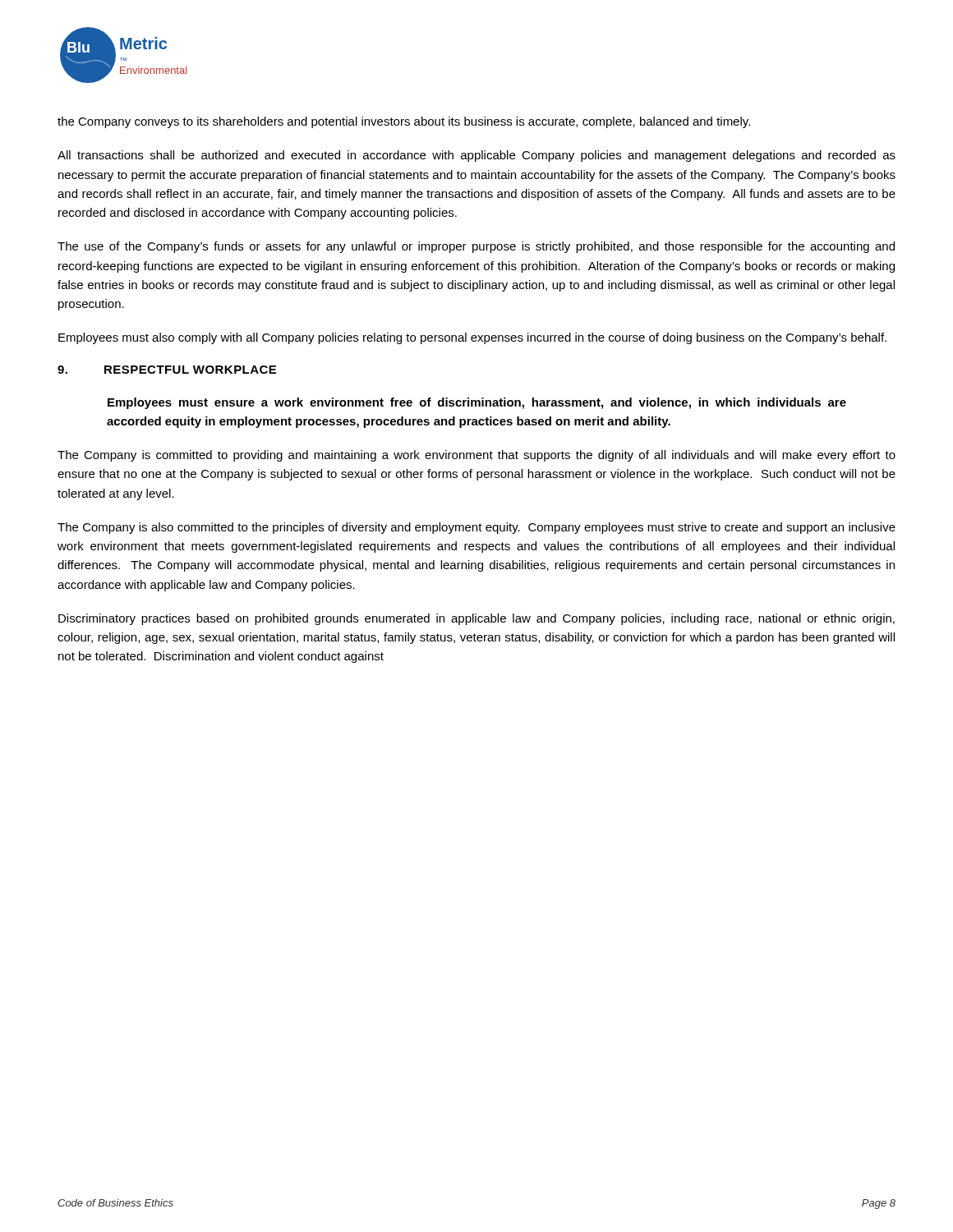This screenshot has height=1232, width=953.
Task: Click on the text block containing "The Company is committed to providing"
Action: coord(476,474)
